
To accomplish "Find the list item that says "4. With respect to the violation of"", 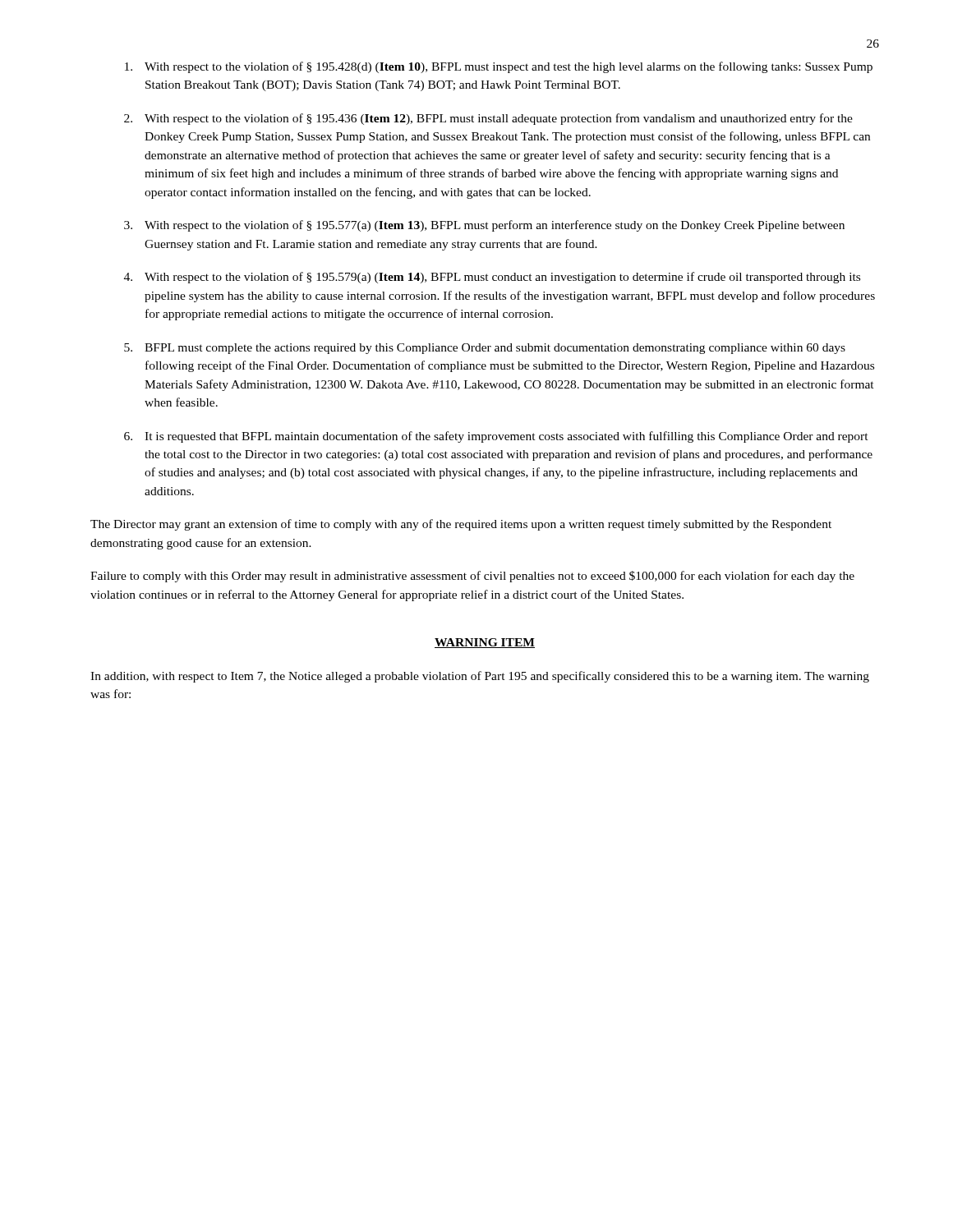I will (485, 296).
